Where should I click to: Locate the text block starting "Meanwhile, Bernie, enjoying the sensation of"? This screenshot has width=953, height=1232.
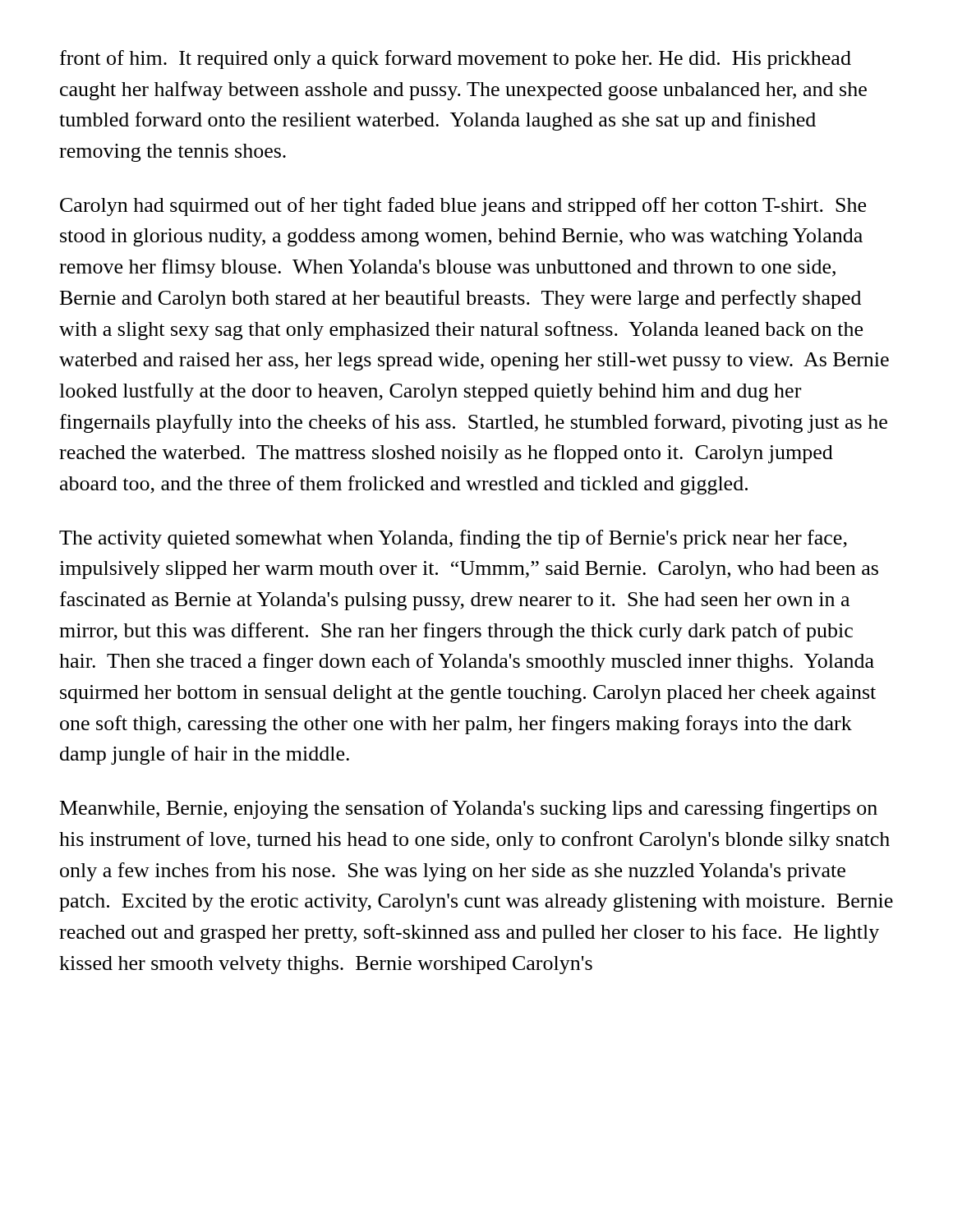(476, 885)
